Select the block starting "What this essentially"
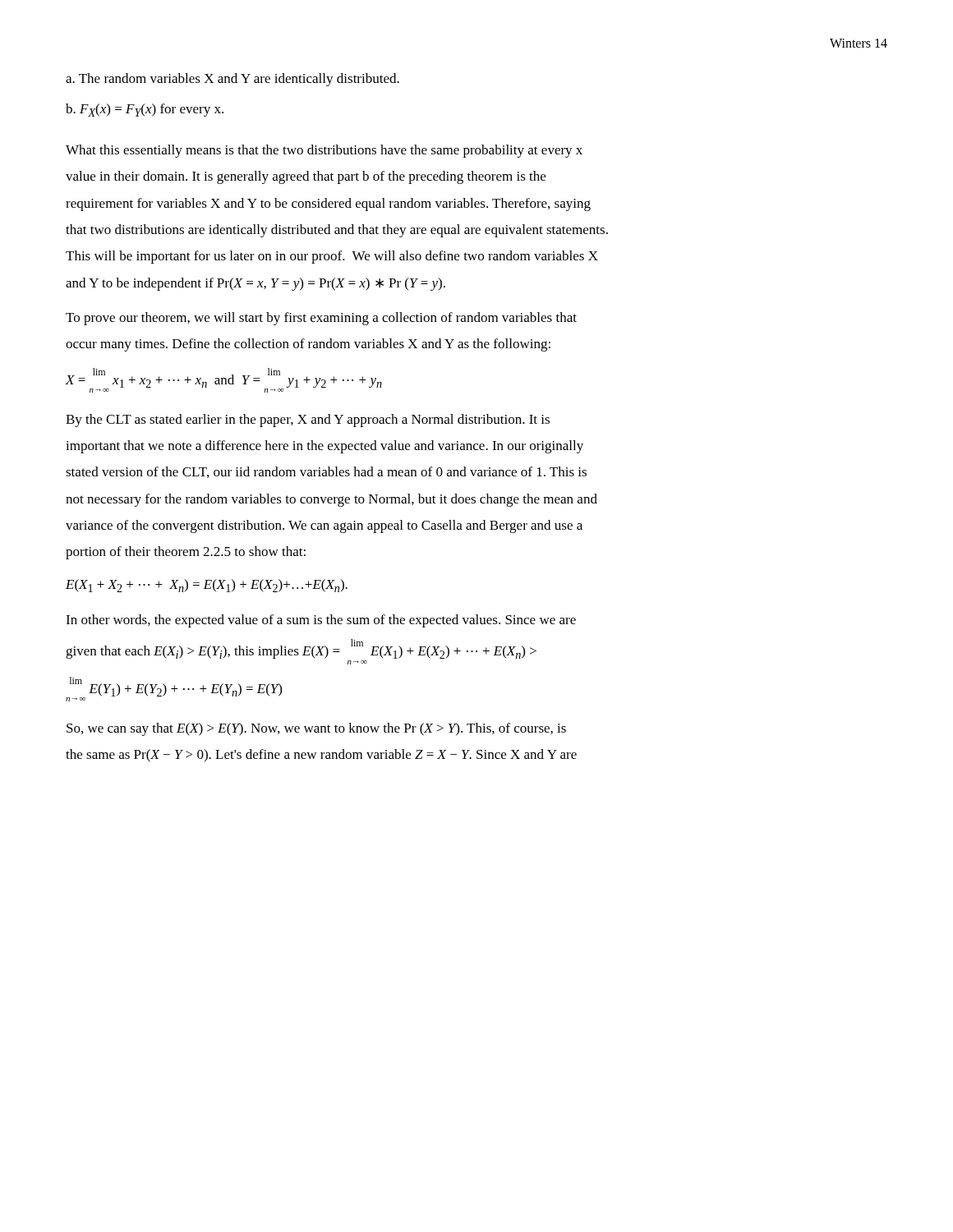Screen dimensions: 1232x953 337,216
